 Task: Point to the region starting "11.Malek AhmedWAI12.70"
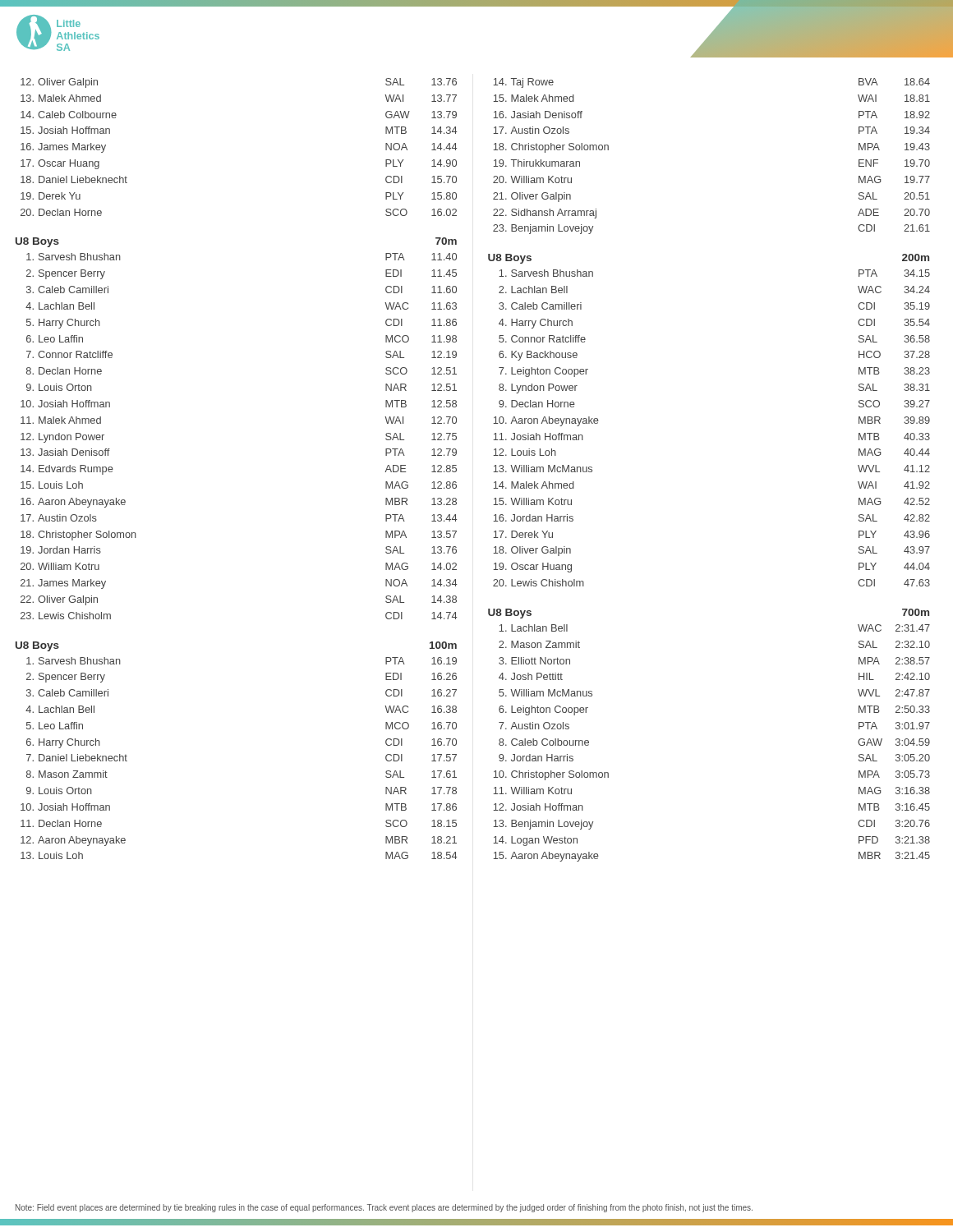pyautogui.click(x=63, y=420)
